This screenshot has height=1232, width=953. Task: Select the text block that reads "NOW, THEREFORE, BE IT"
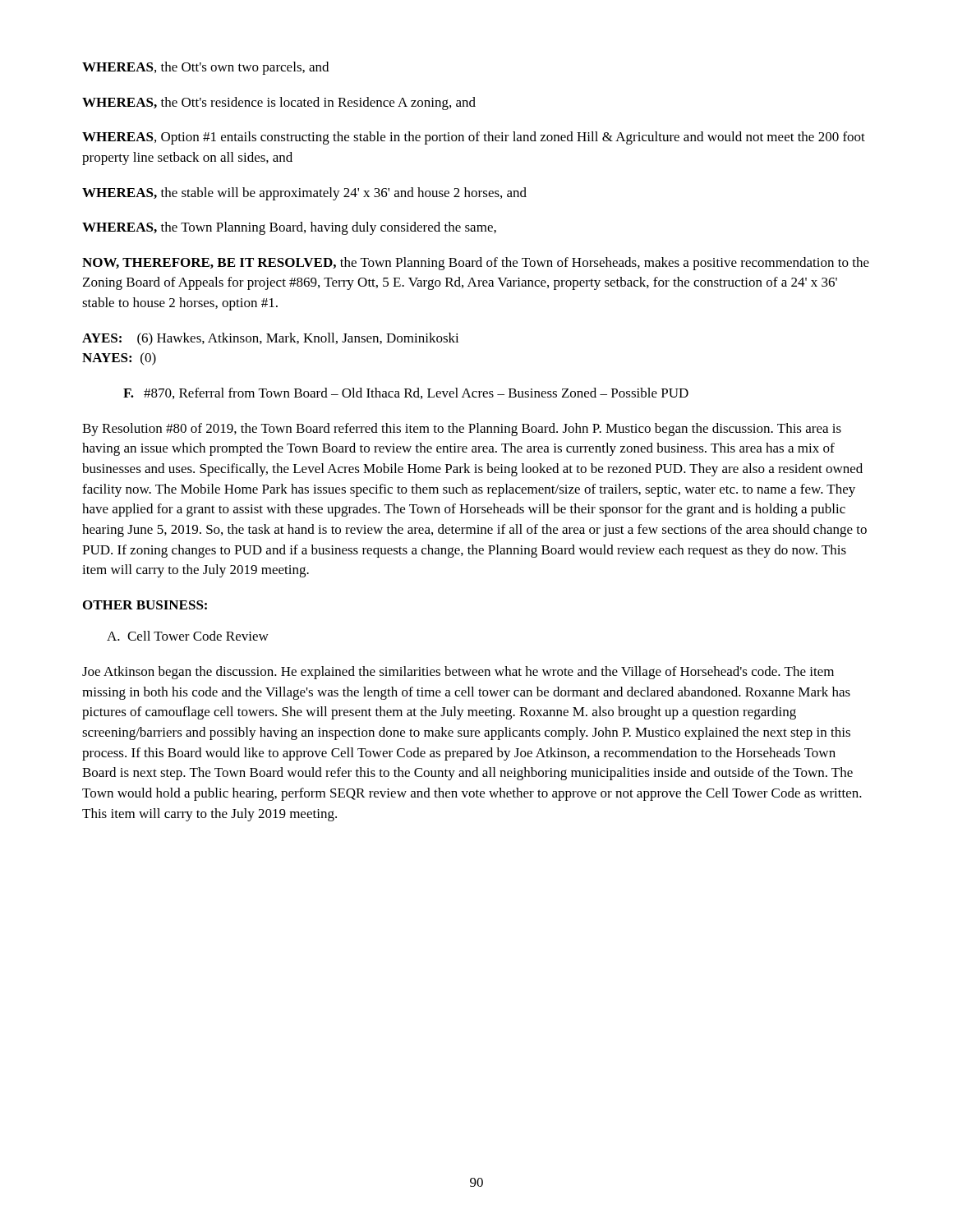(476, 283)
